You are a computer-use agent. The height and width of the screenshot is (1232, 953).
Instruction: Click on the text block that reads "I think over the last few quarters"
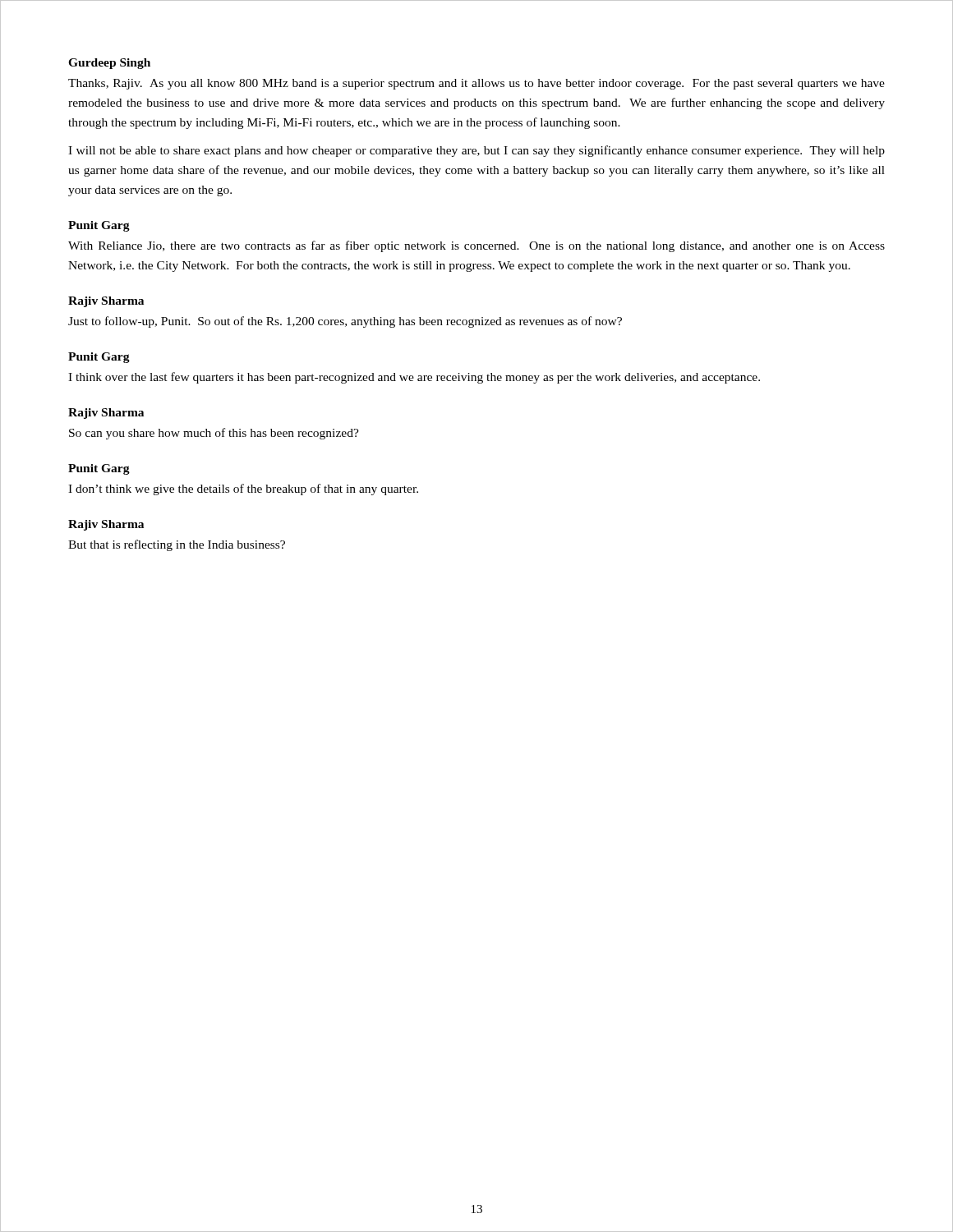point(415,377)
